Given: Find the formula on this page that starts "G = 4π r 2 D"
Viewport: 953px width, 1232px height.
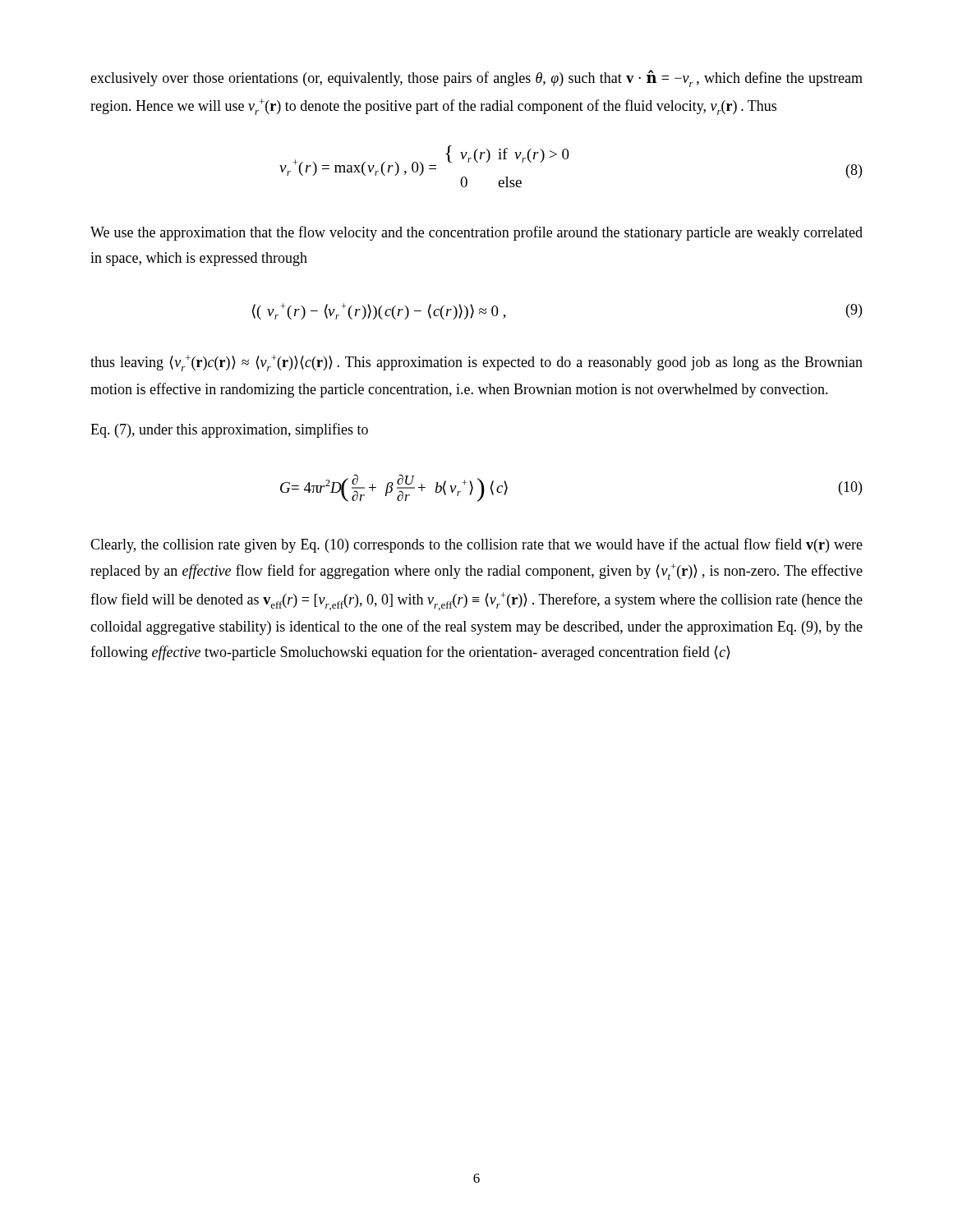Looking at the screenshot, I should 476,488.
